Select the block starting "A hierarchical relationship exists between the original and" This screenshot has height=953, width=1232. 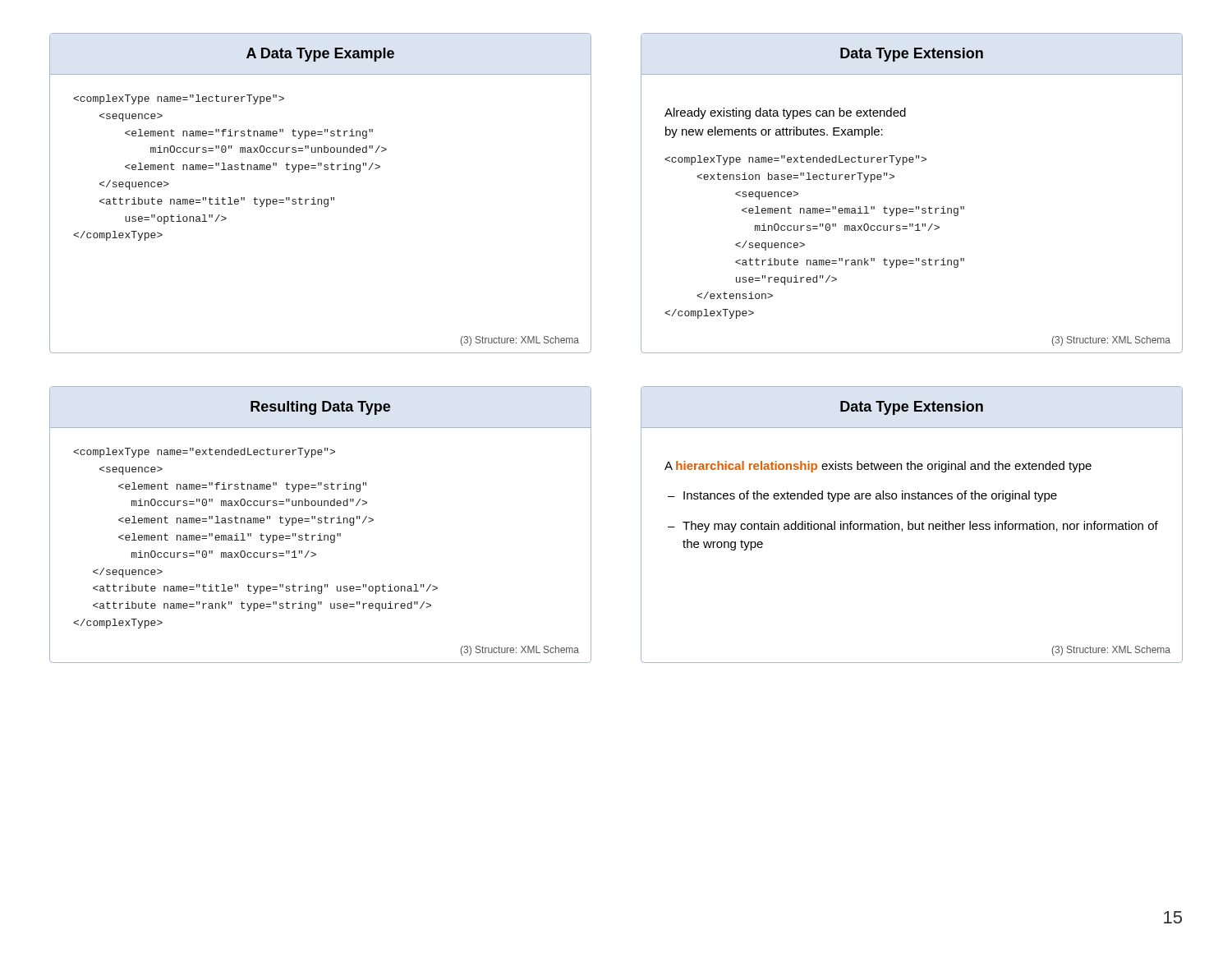pyautogui.click(x=878, y=465)
